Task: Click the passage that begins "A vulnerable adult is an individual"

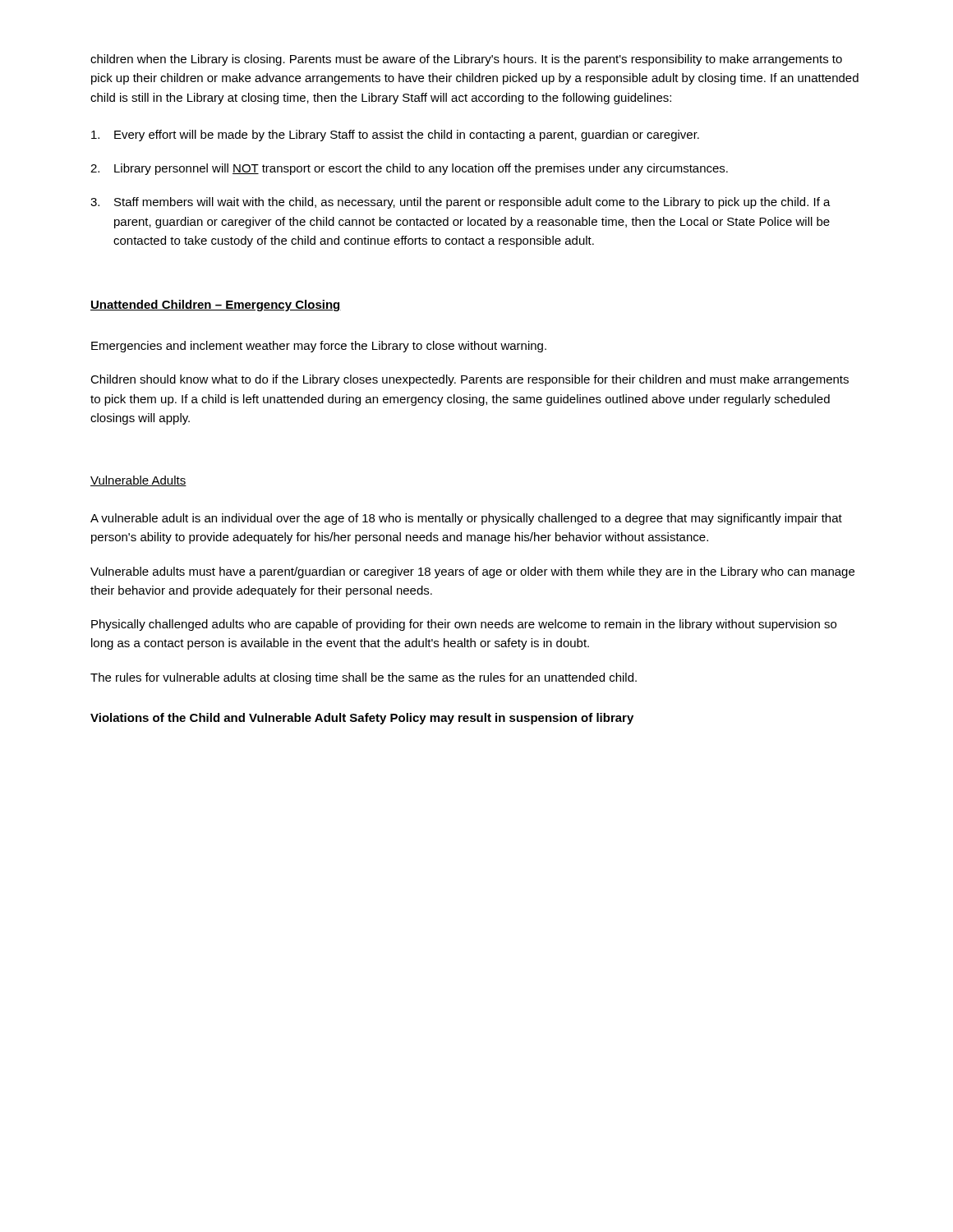Action: click(466, 527)
